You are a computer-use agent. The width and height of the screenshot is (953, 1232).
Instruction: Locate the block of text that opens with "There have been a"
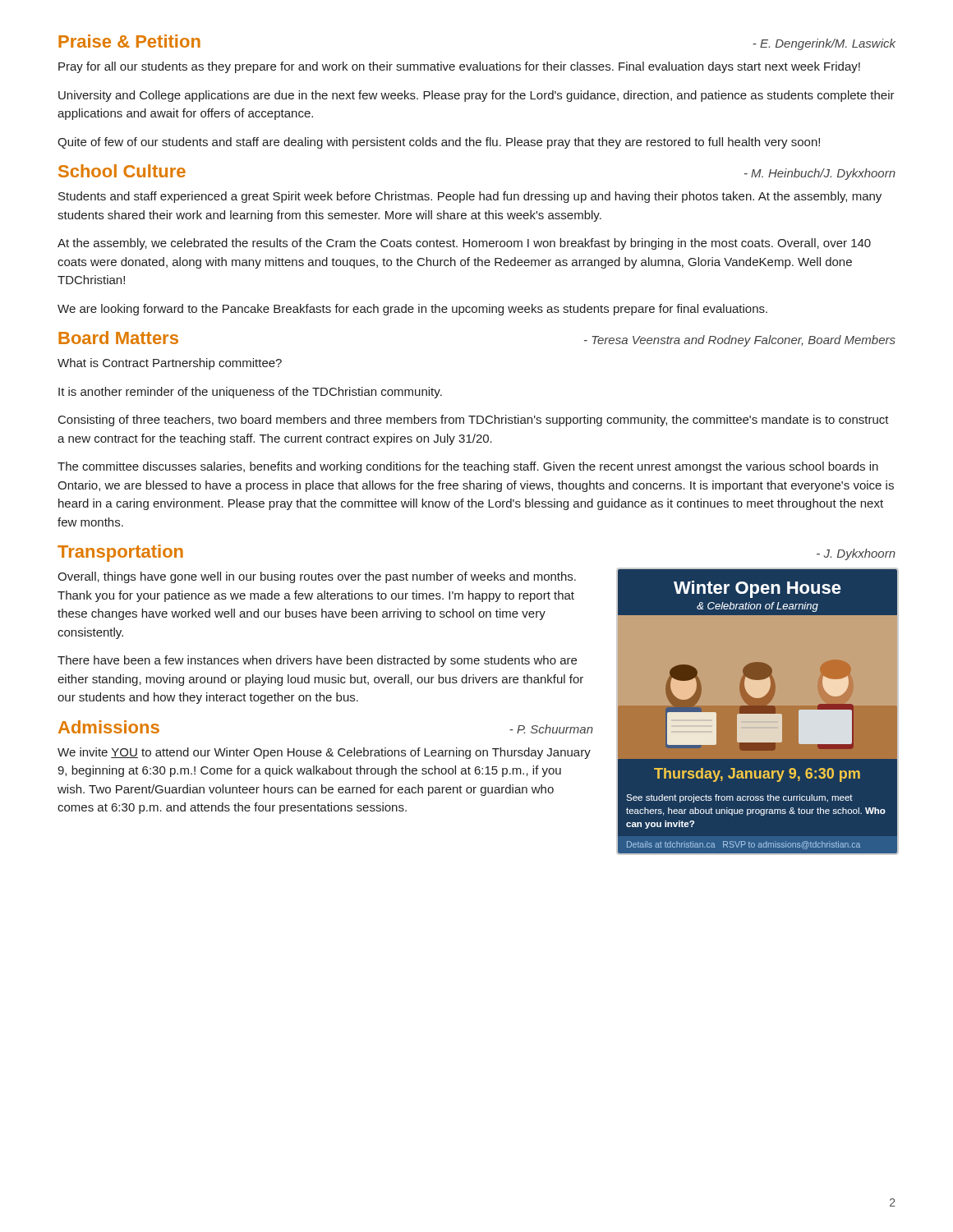tap(325, 679)
